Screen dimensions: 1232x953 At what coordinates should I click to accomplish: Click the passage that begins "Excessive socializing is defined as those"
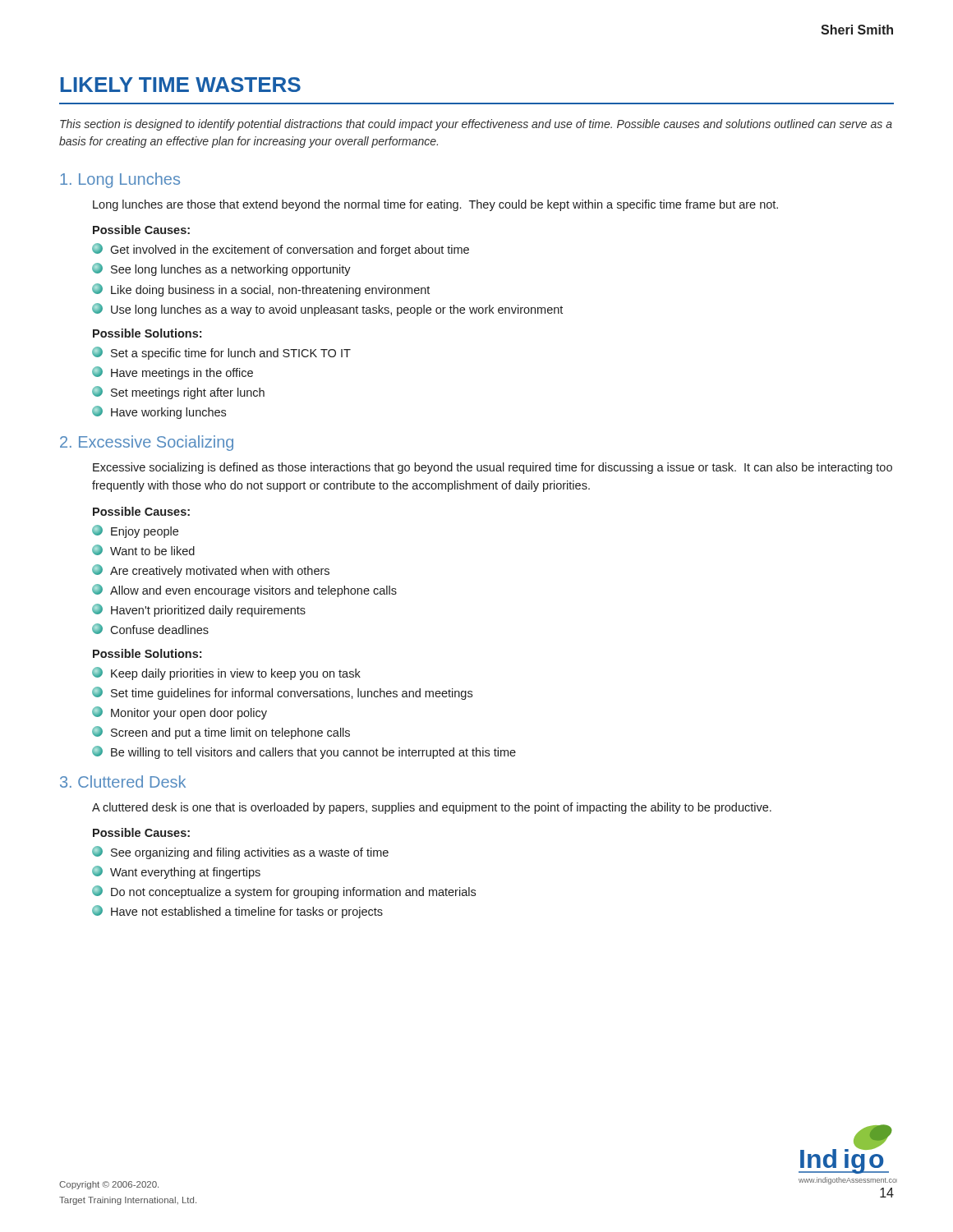[x=492, y=476]
